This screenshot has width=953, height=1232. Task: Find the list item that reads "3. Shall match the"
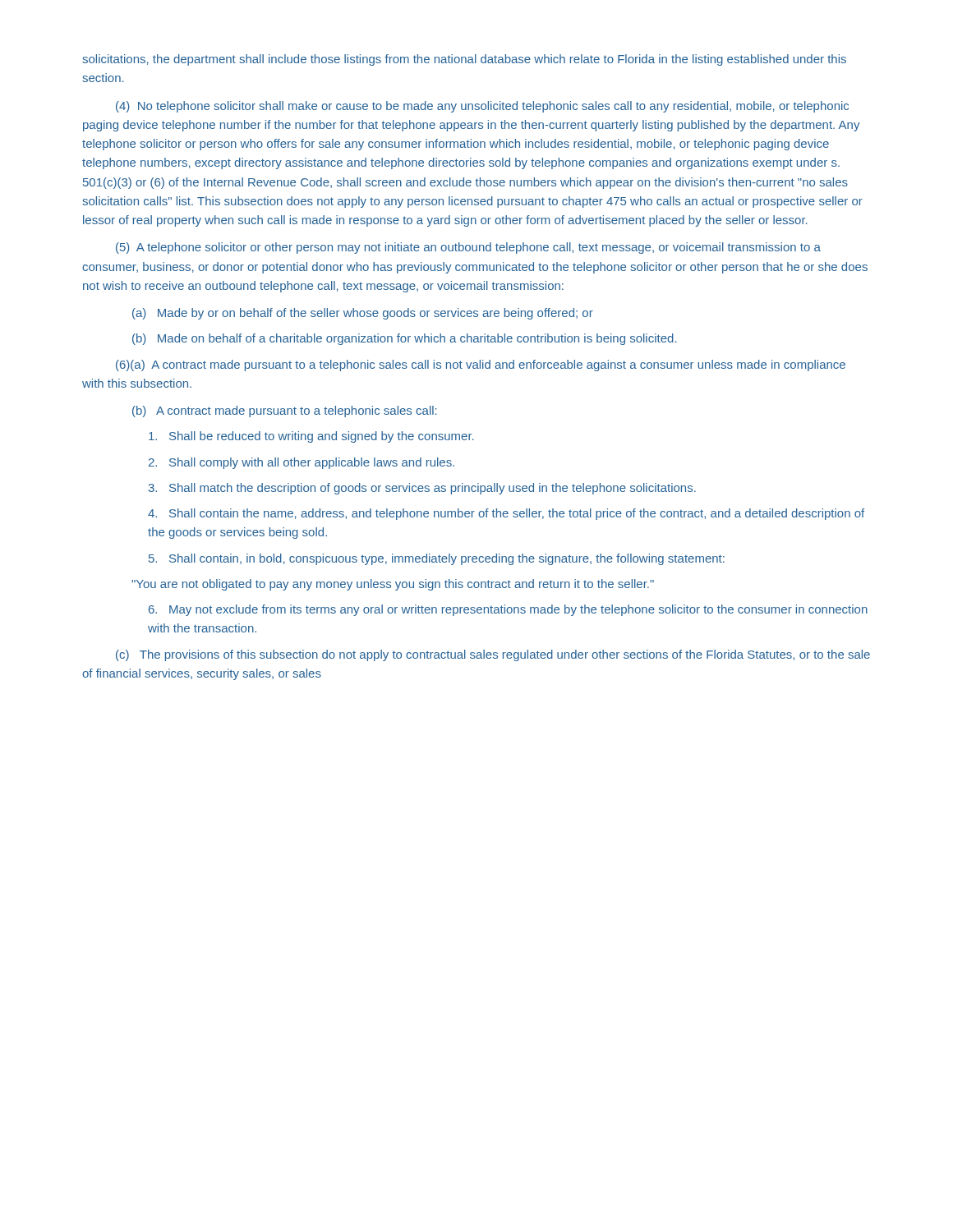tap(476, 487)
